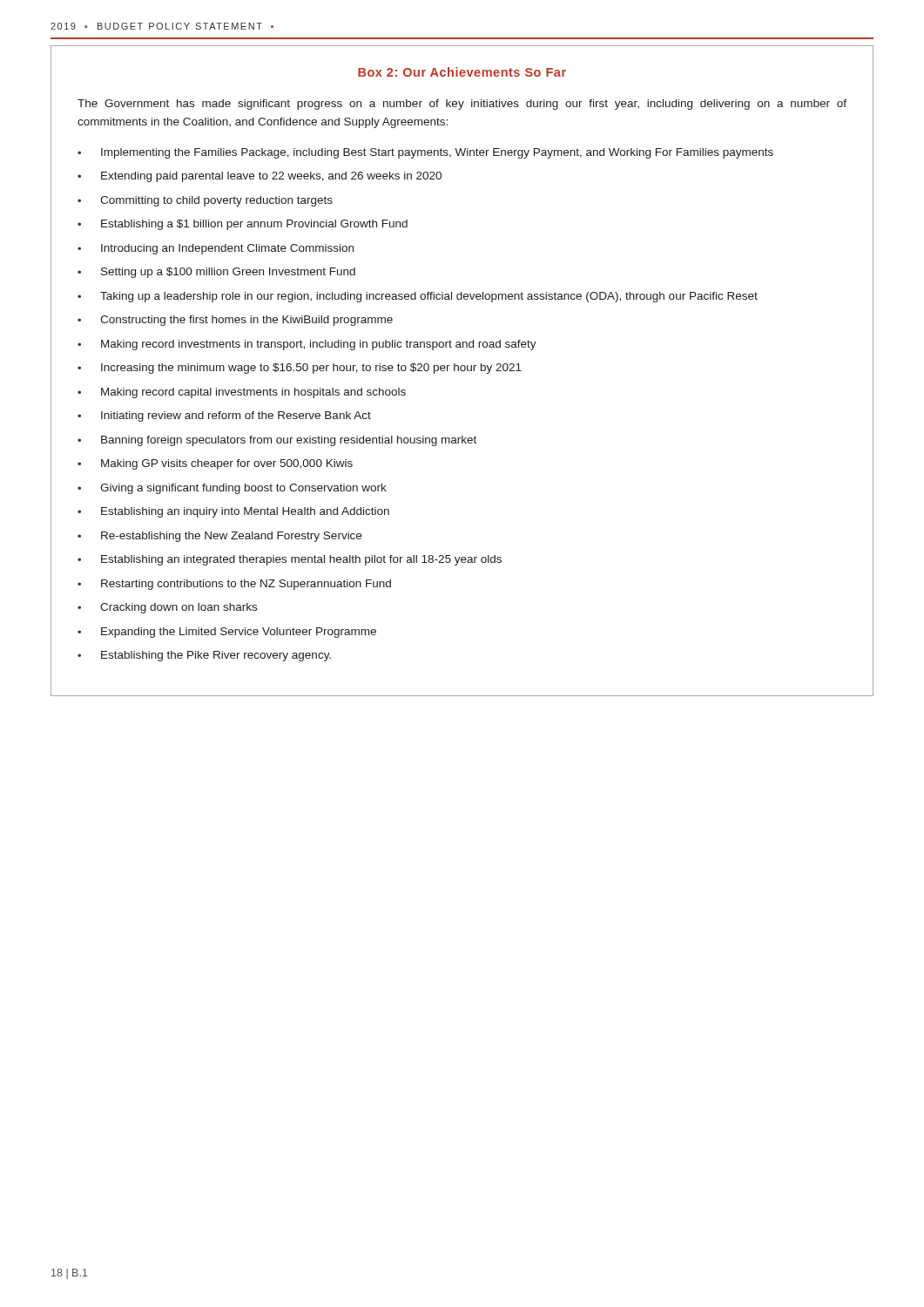Locate the passage starting "• Re-establishing the New Zealand Forestry Service"
The height and width of the screenshot is (1307, 924).
219,537
